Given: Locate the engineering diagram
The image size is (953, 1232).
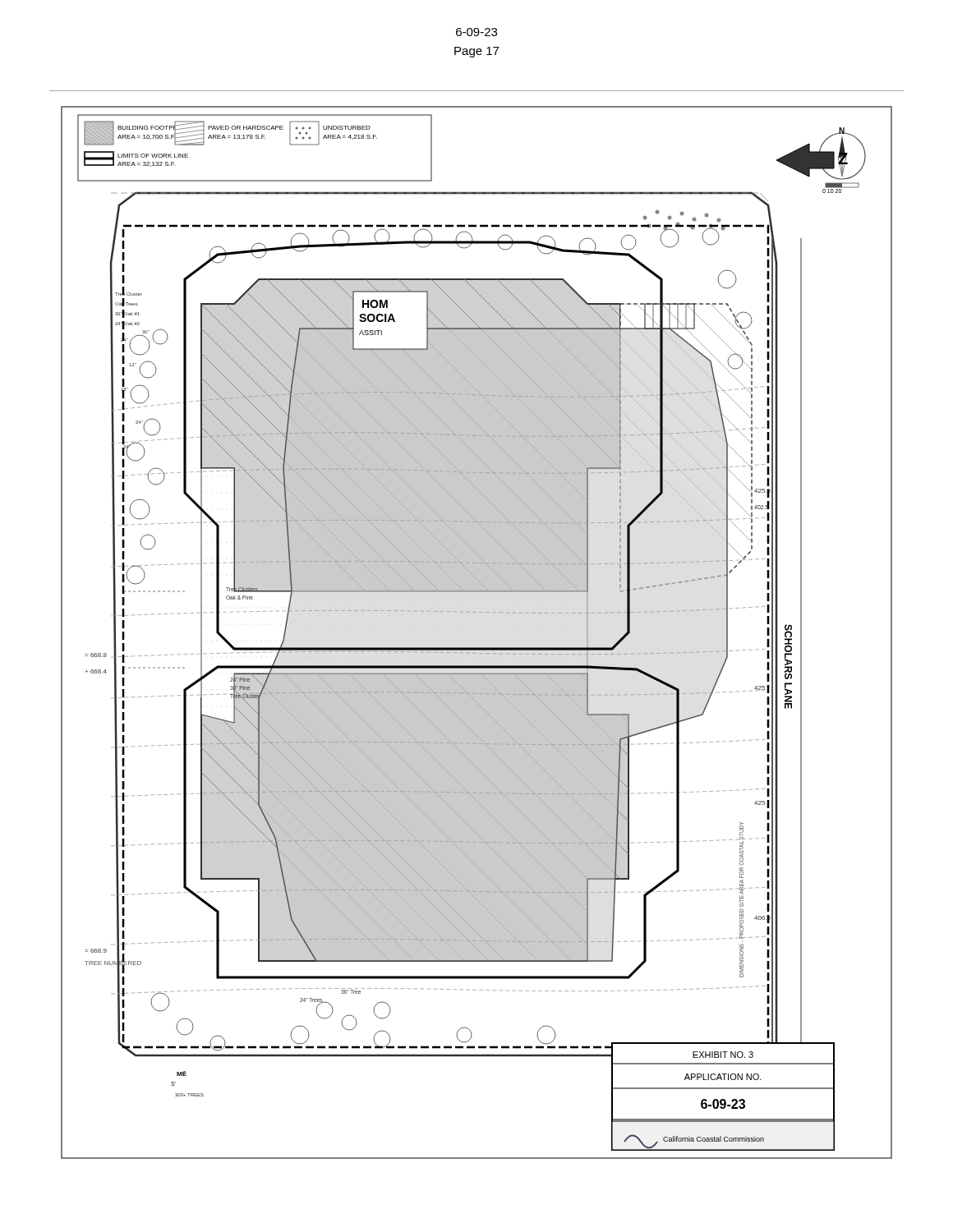Looking at the screenshot, I should pos(476,641).
